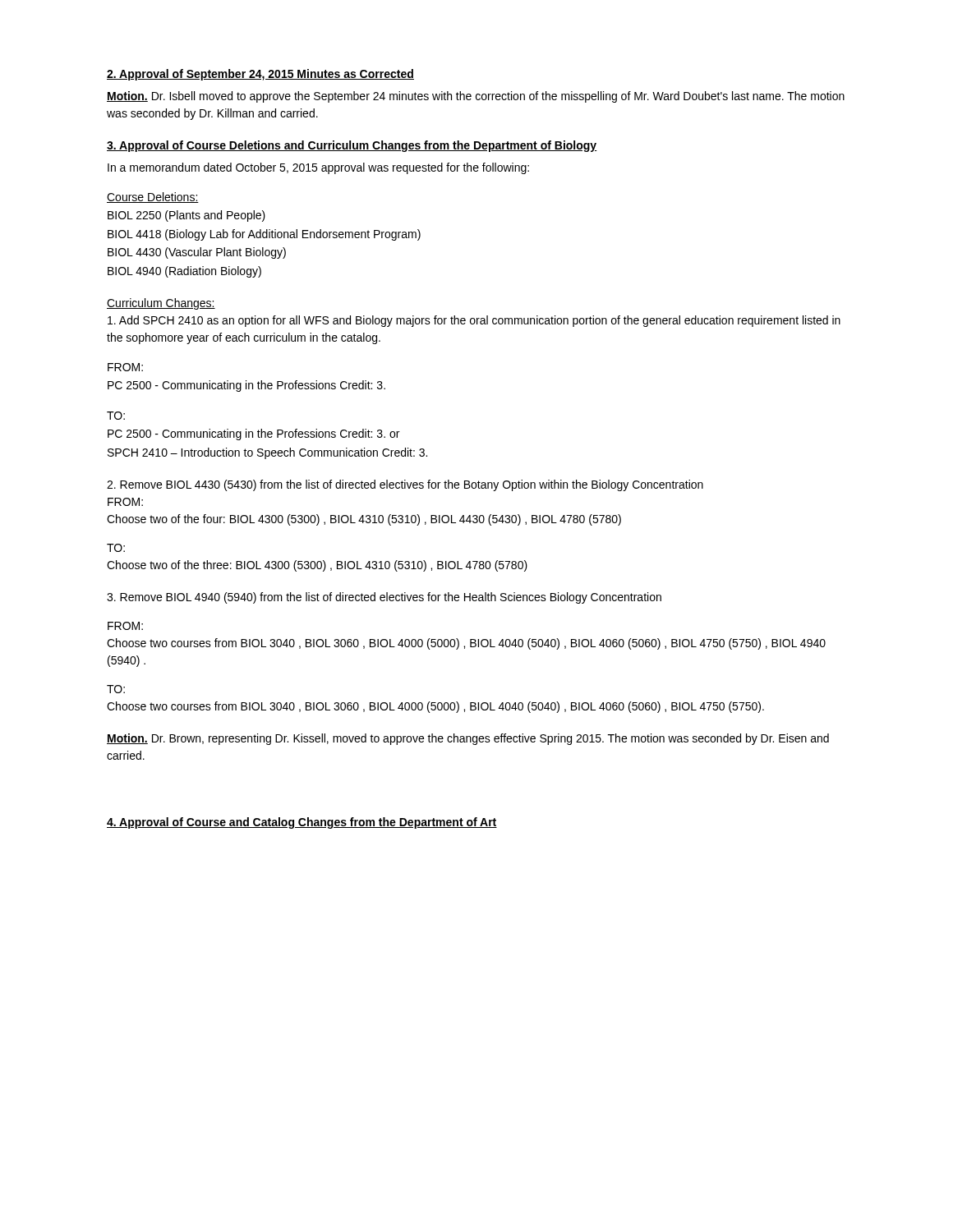
Task: Click on the section header that reads "3. Approval of Course Deletions and Curriculum"
Action: (352, 145)
